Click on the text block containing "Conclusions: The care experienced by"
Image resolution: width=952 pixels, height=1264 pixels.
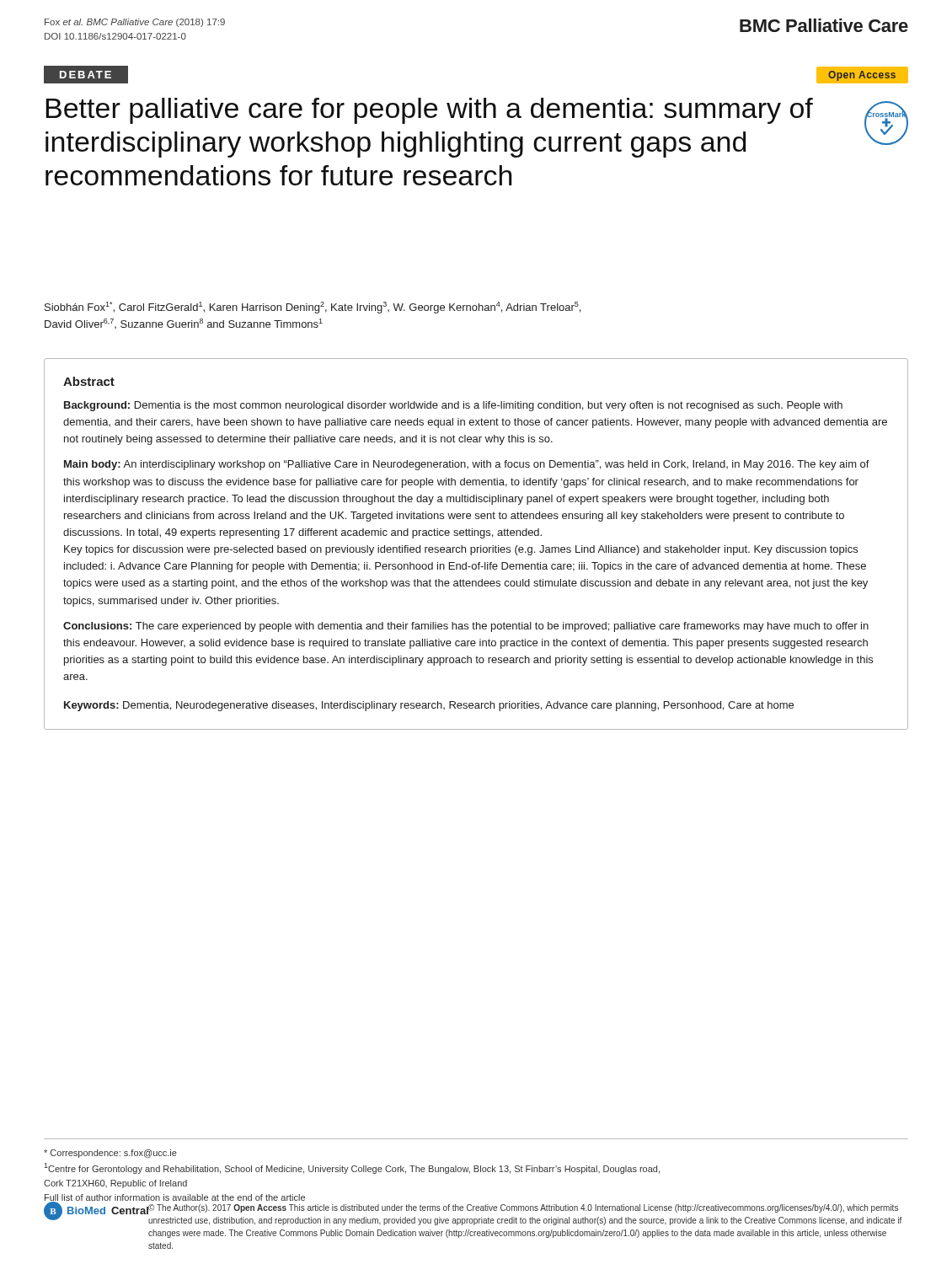tap(468, 651)
